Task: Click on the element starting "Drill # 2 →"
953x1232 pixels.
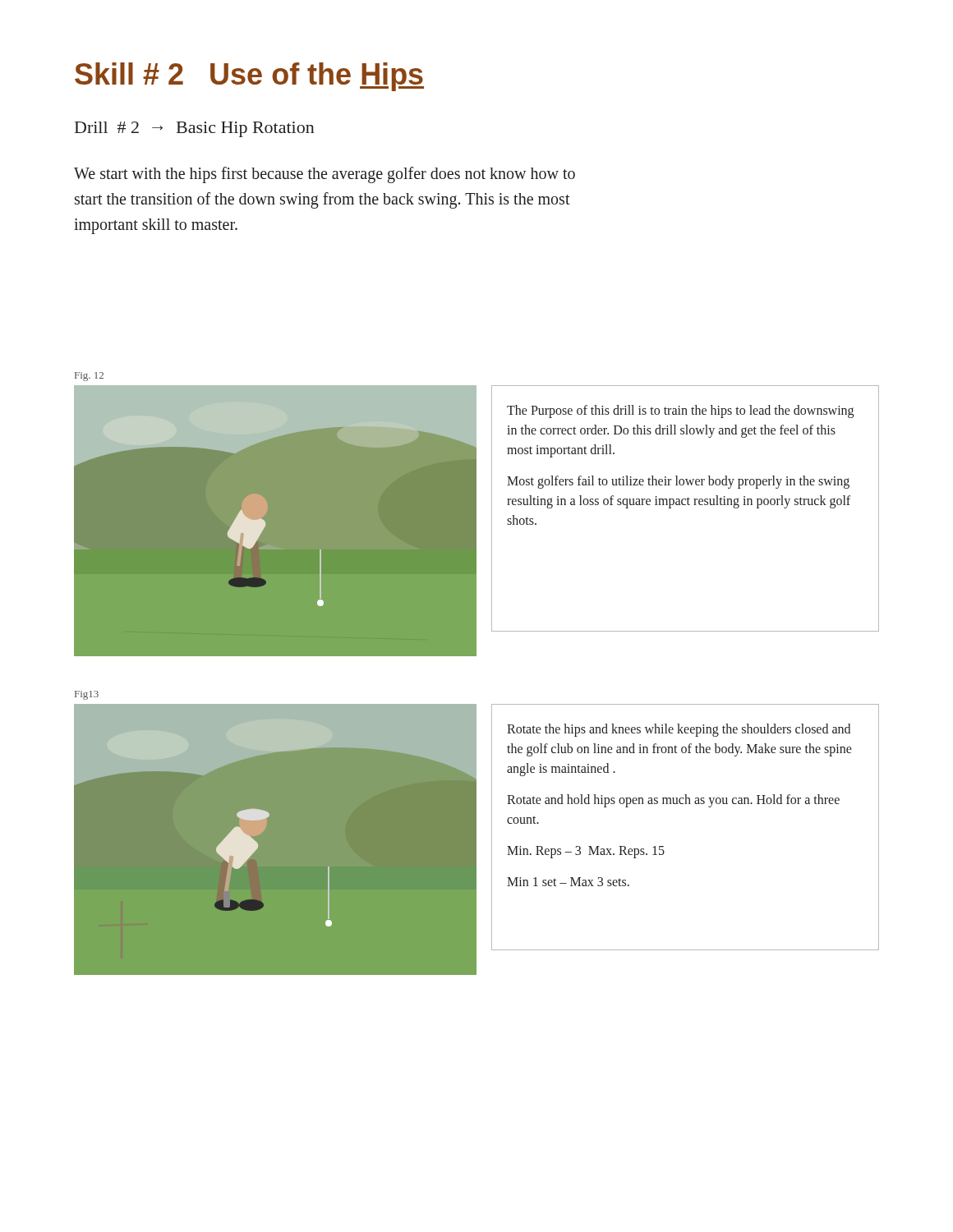Action: point(194,127)
